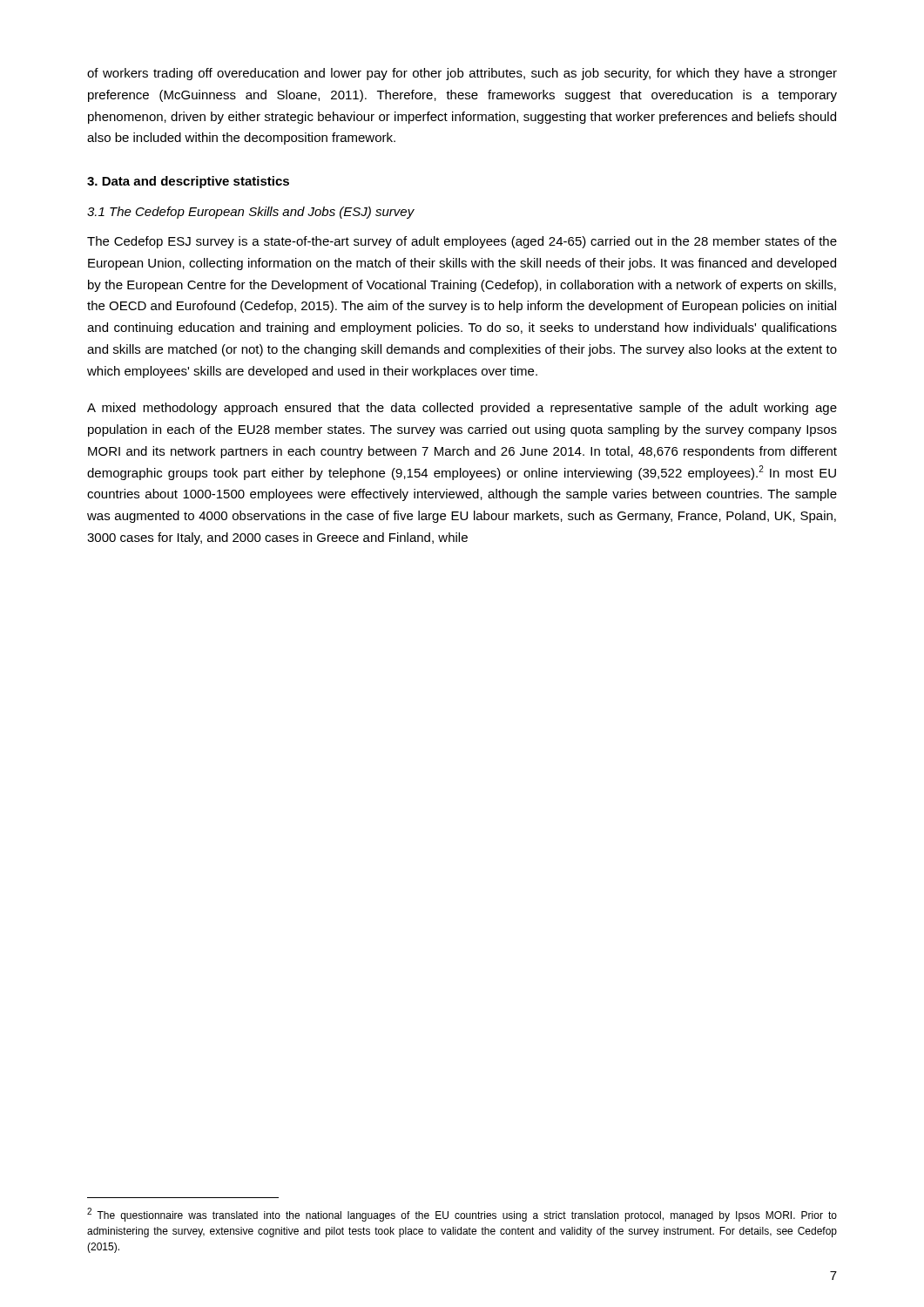Image resolution: width=924 pixels, height=1307 pixels.
Task: Click the passage that begins "2 The questionnaire was translated"
Action: click(462, 1230)
